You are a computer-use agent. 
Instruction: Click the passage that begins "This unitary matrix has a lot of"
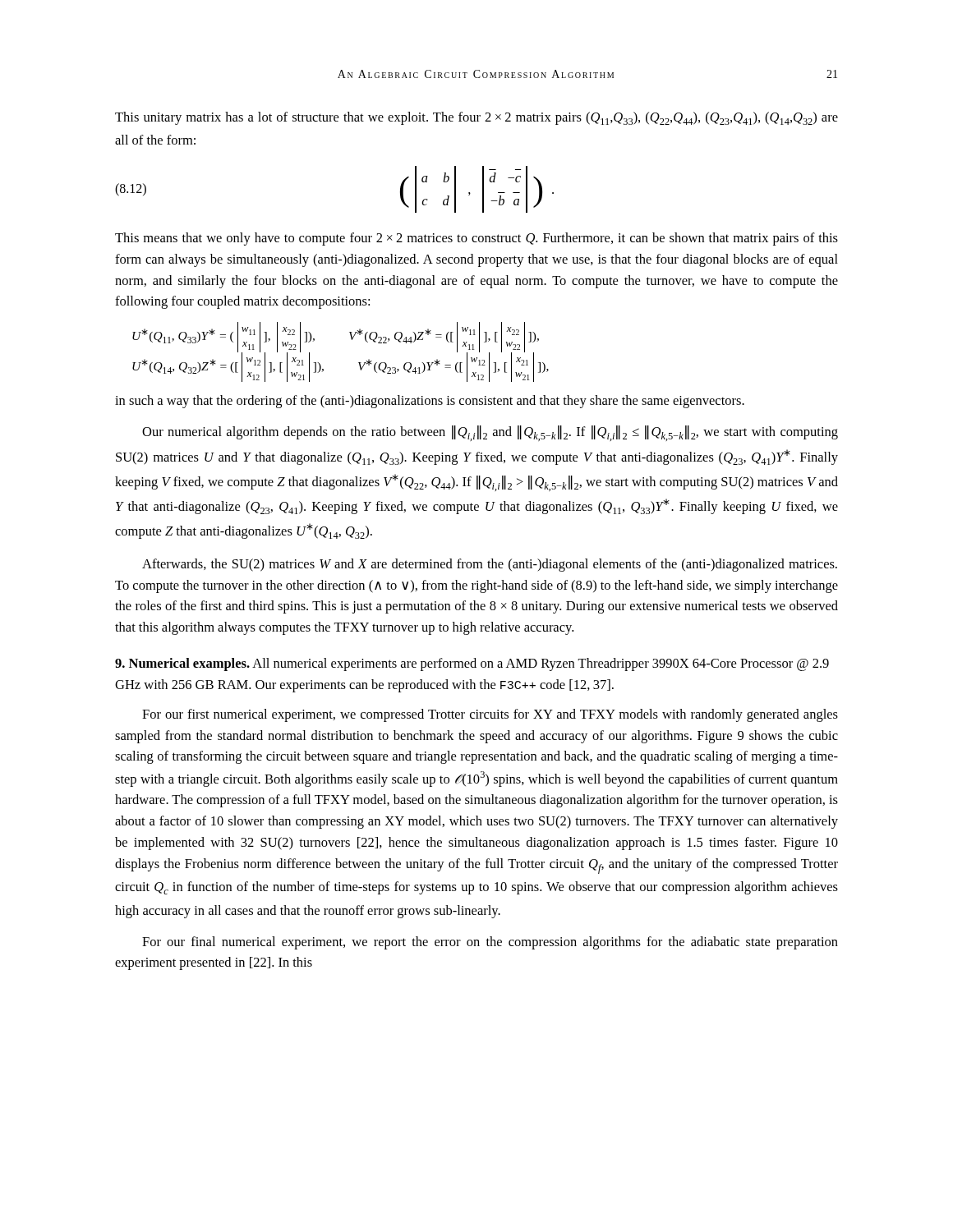476,129
